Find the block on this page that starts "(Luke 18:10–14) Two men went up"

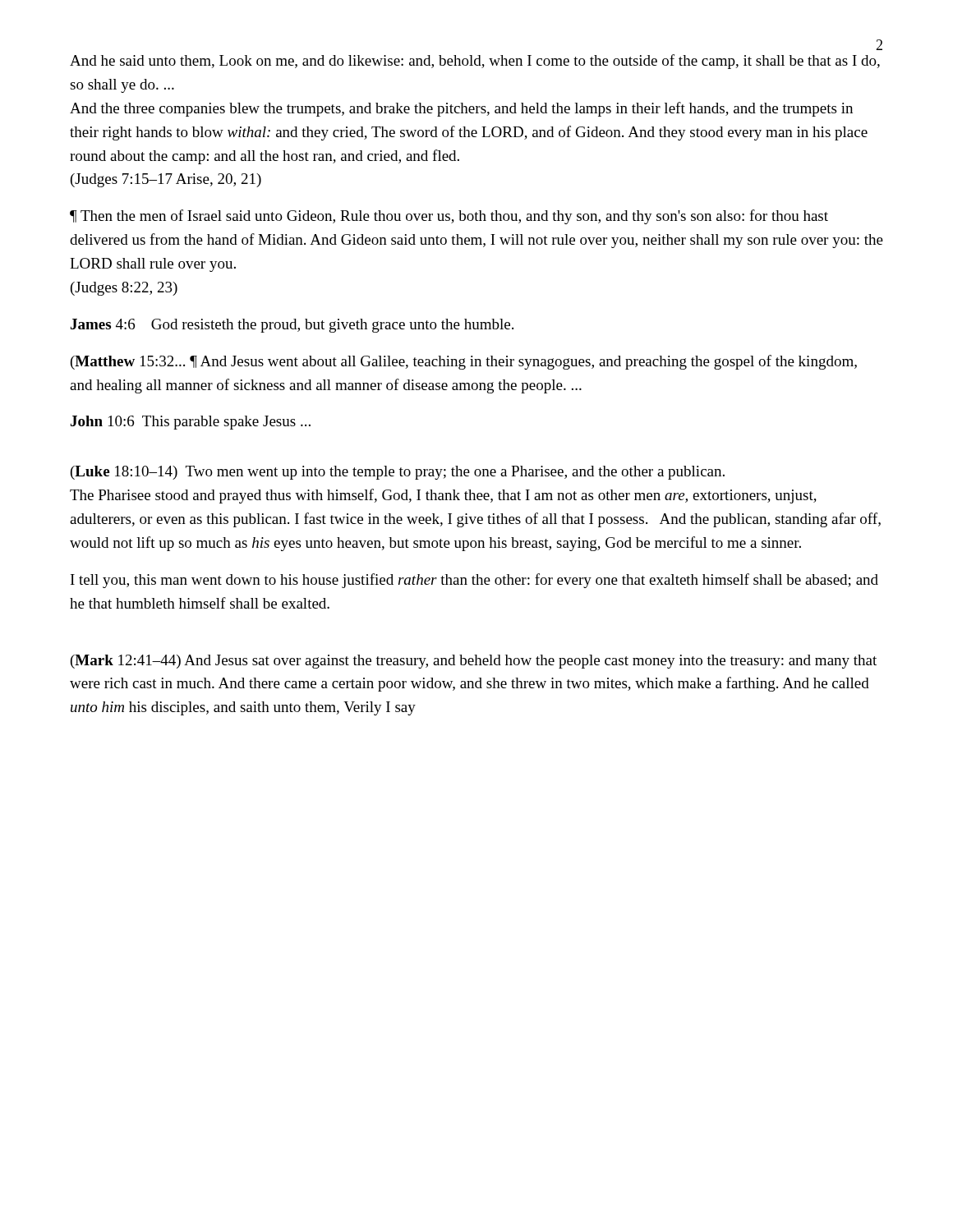tap(476, 507)
